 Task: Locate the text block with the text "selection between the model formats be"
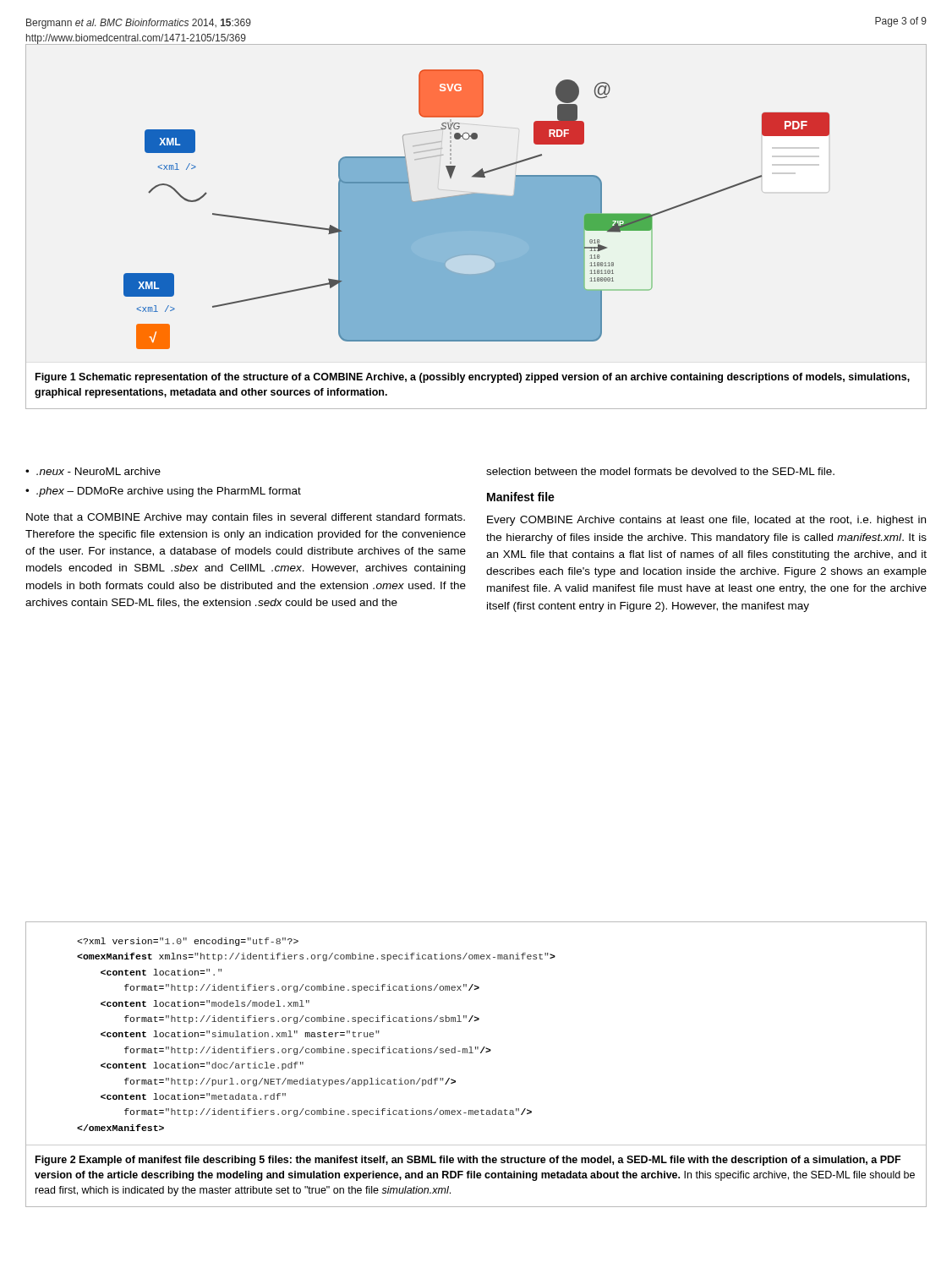coord(661,471)
